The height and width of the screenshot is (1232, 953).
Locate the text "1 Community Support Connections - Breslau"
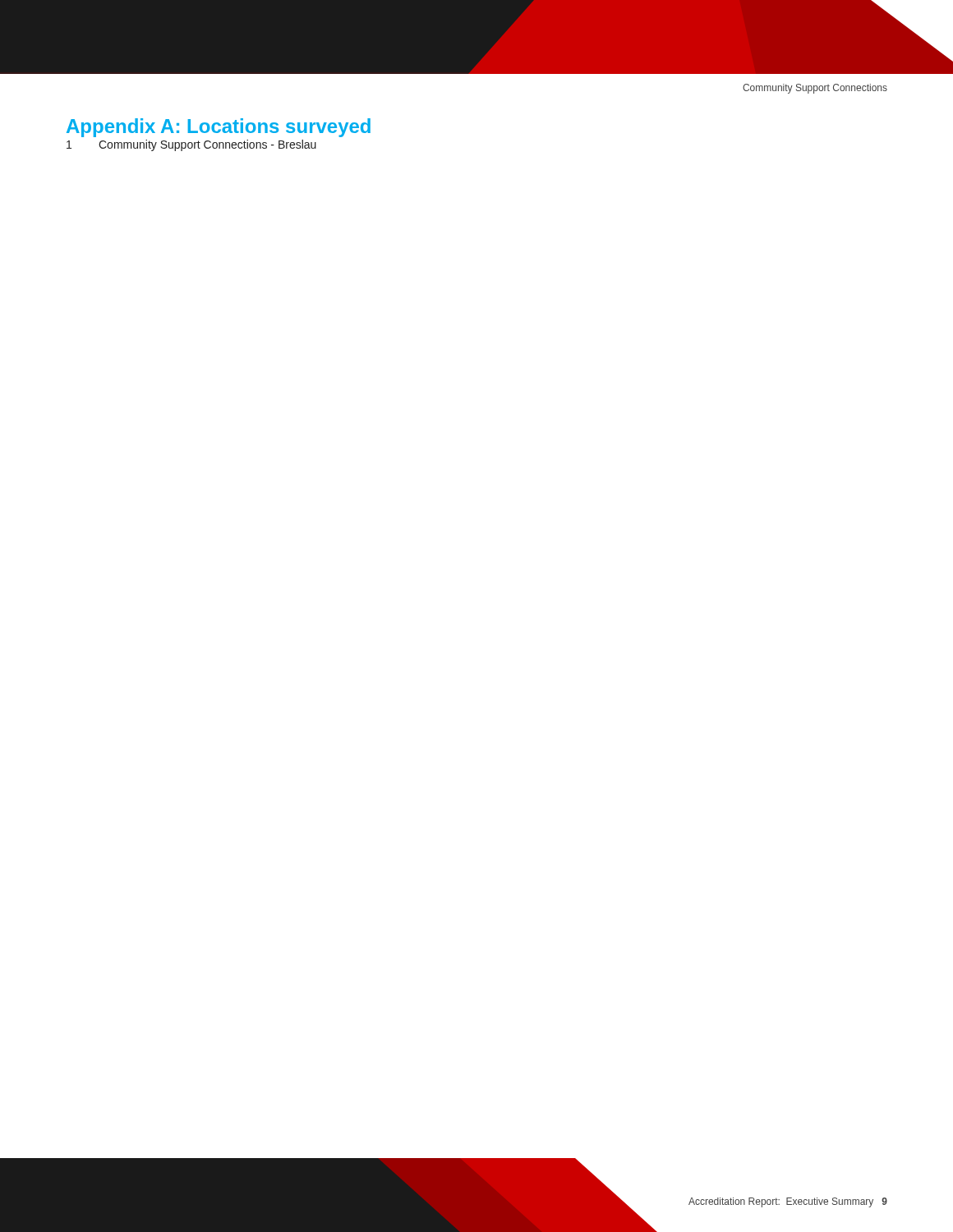(x=191, y=145)
